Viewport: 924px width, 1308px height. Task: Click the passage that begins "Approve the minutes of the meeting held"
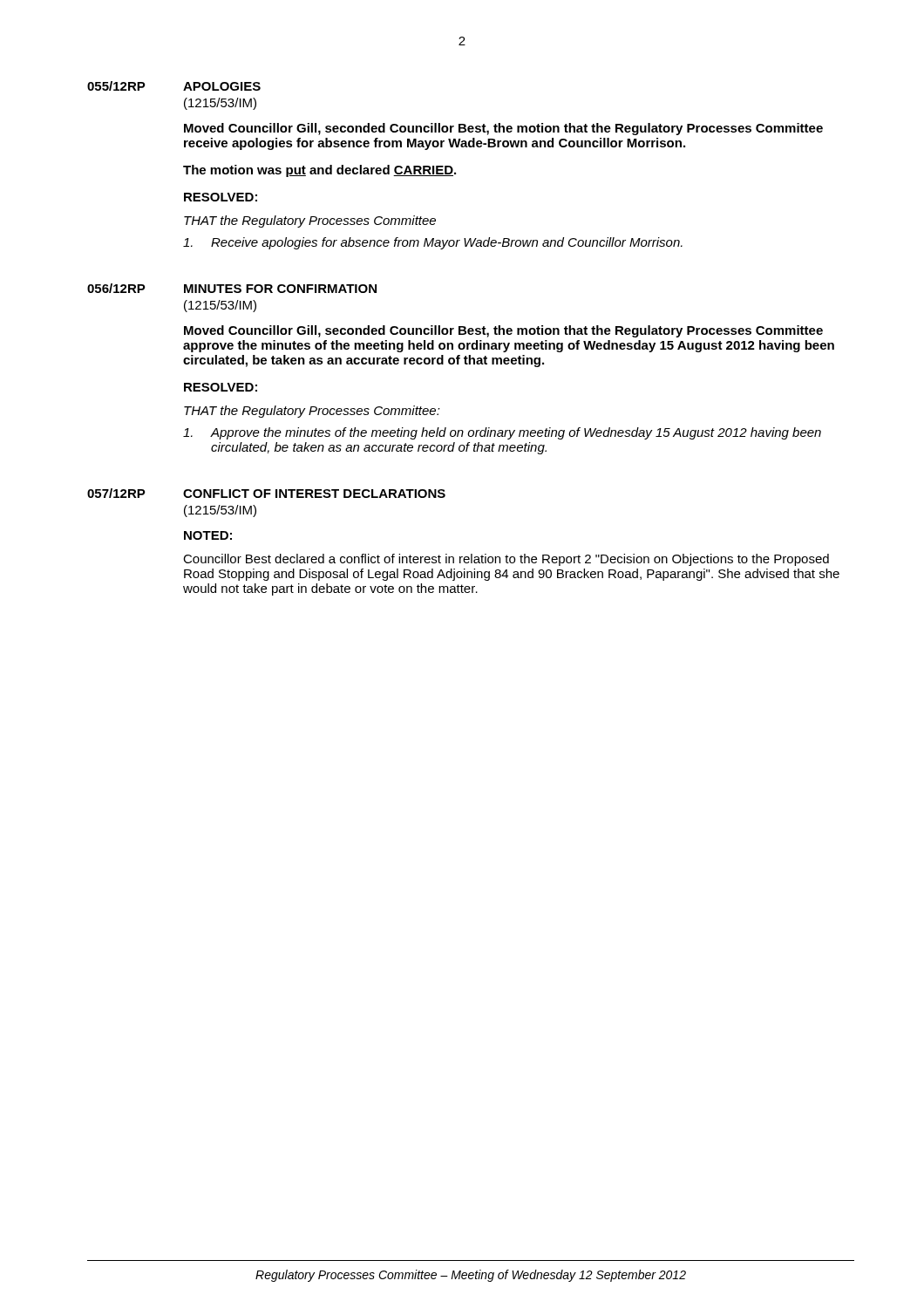pyautogui.click(x=519, y=439)
